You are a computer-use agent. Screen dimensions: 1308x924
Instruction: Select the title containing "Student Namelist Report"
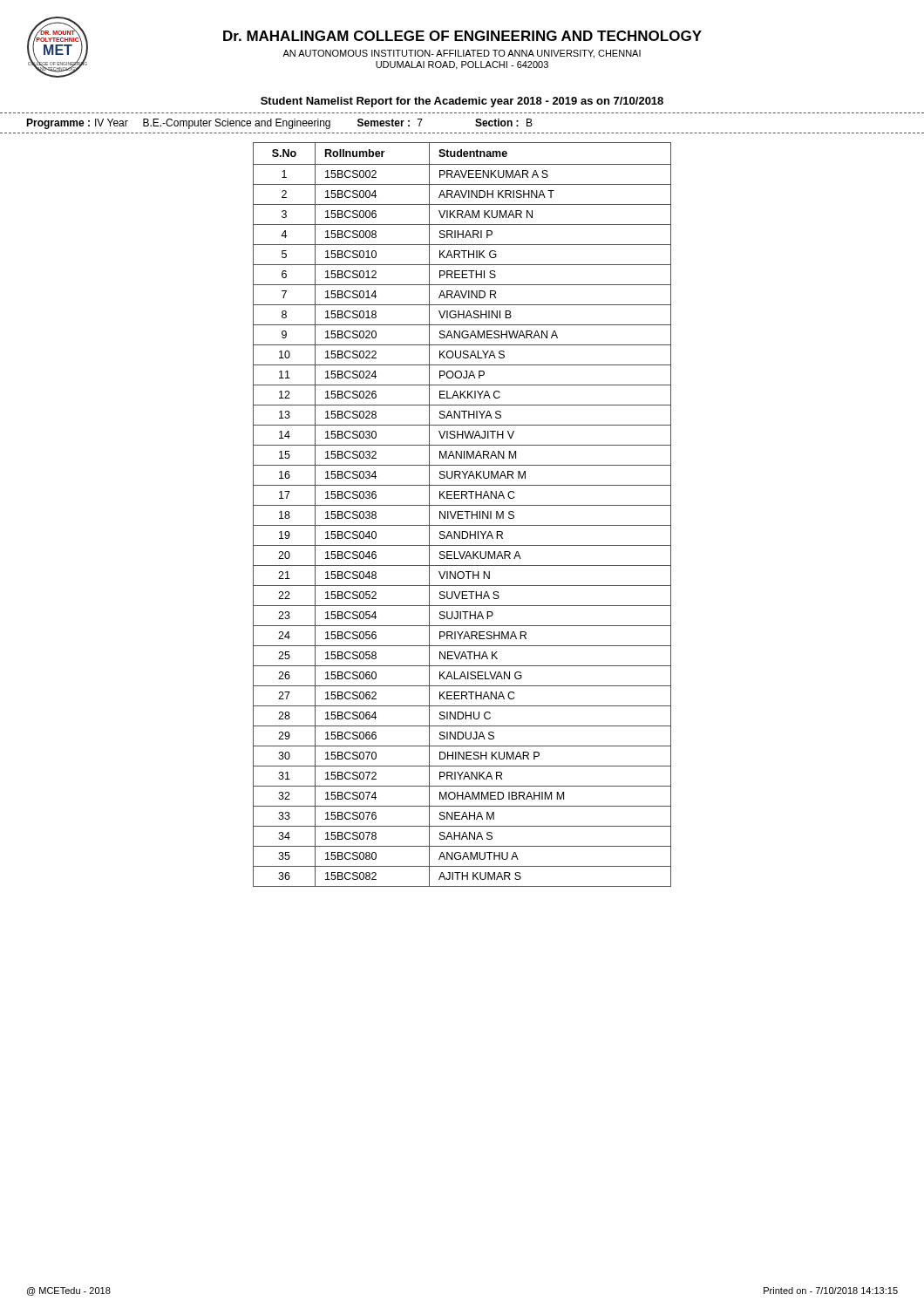point(462,101)
